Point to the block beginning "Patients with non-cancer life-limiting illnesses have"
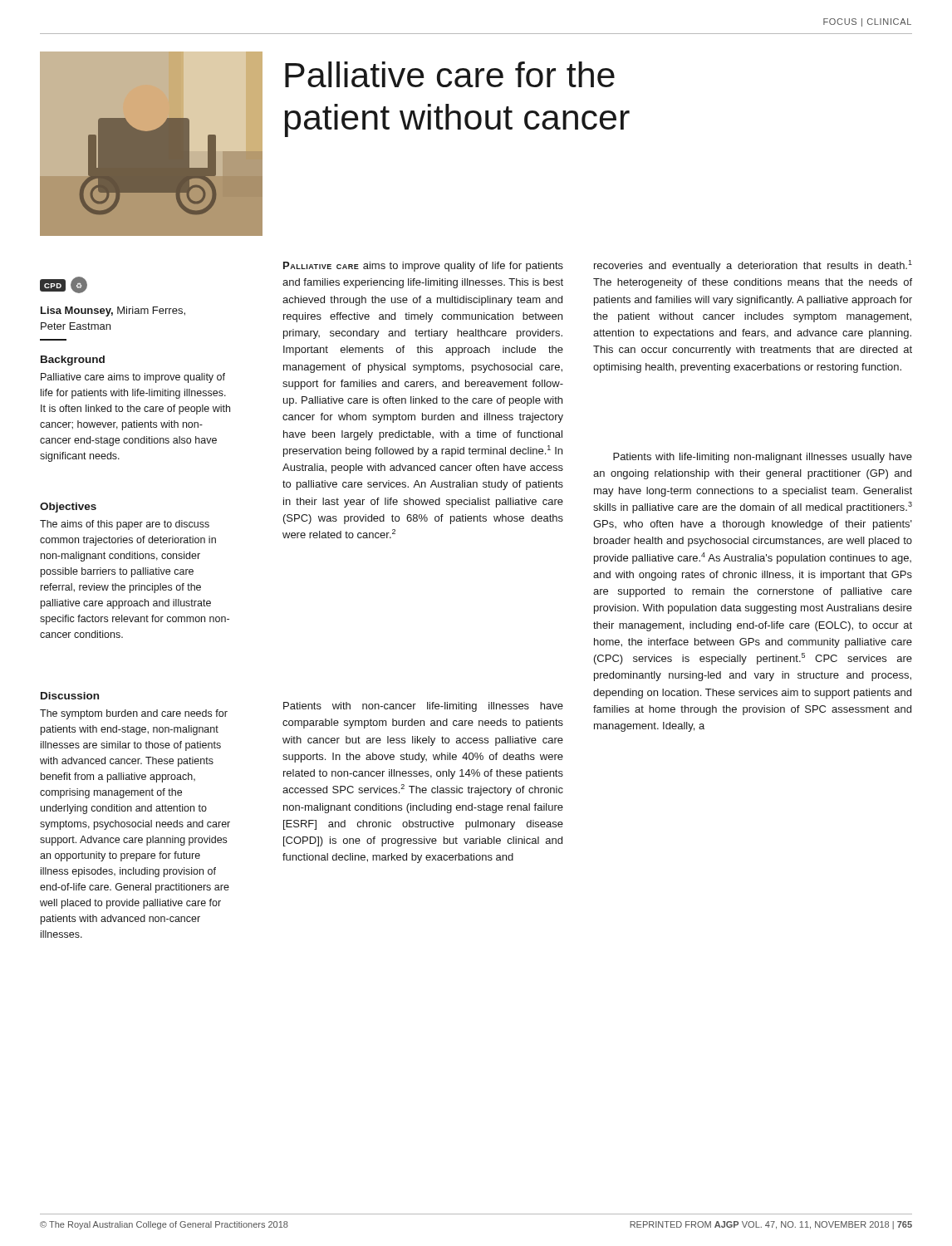952x1246 pixels. [423, 781]
